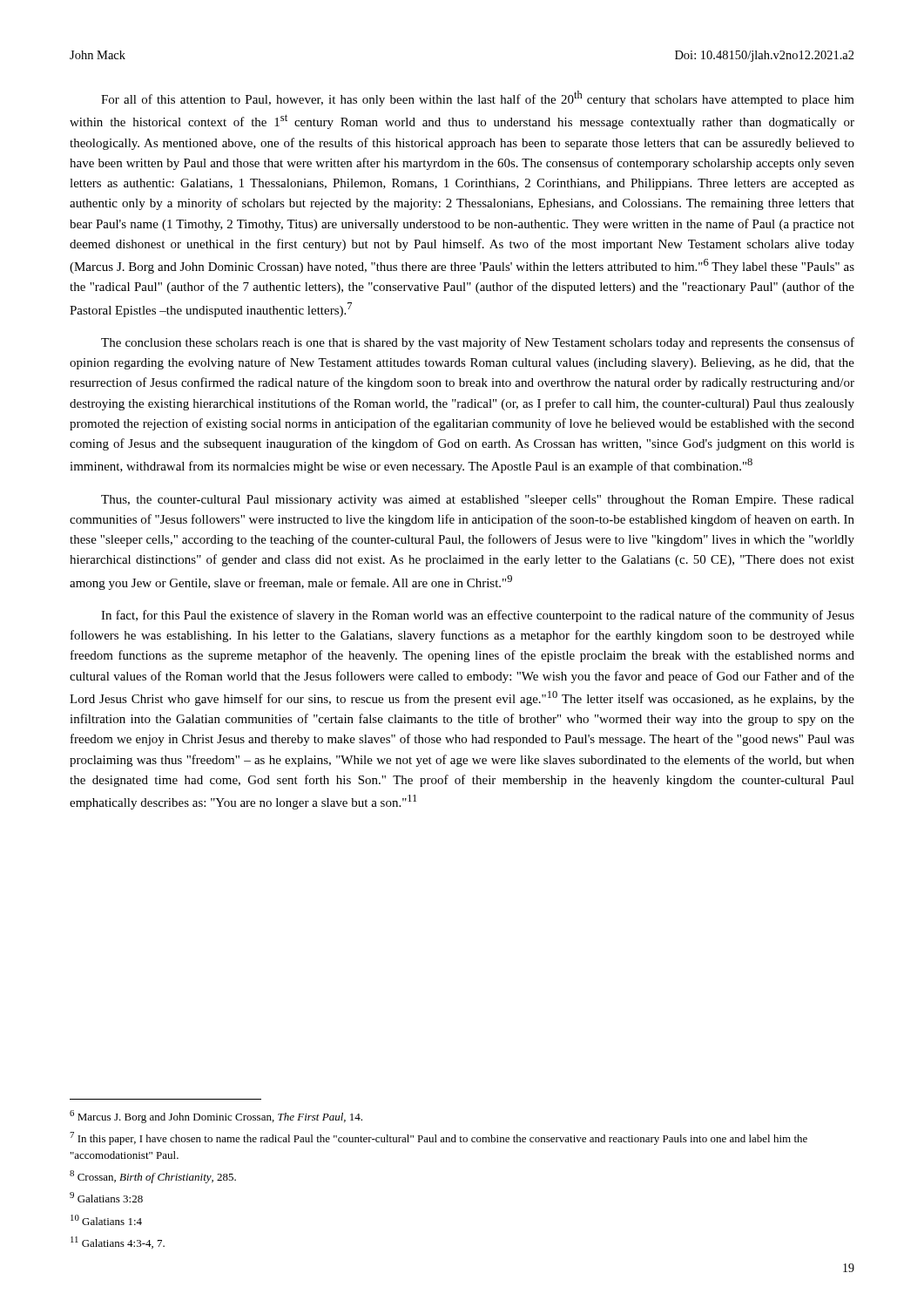This screenshot has width=924, height=1307.
Task: Locate the block of text that opens with "7 In this paper, I"
Action: [x=439, y=1146]
